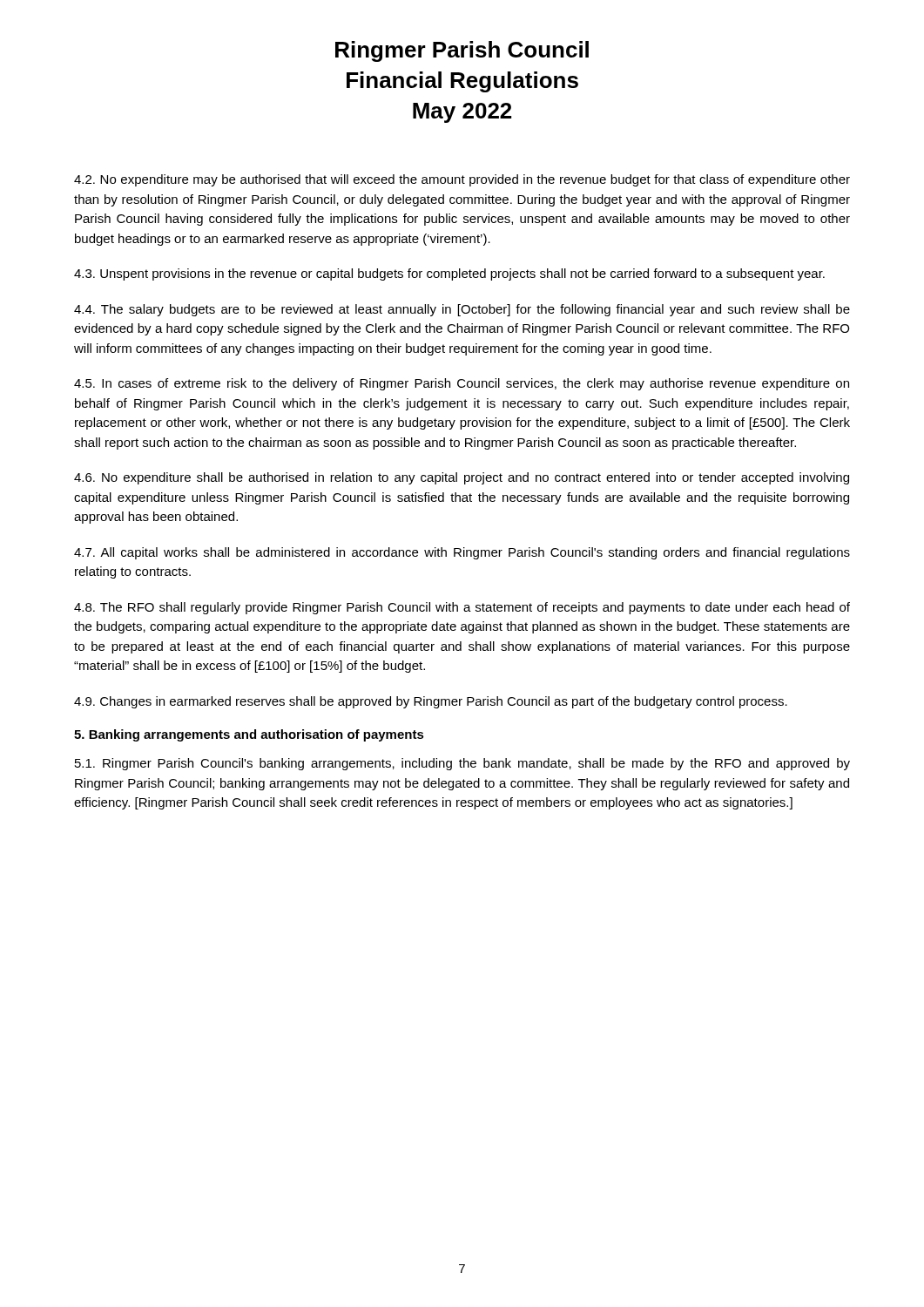Find the text starting "7. All capital works shall be administered"
The height and width of the screenshot is (1307, 924).
[x=462, y=562]
